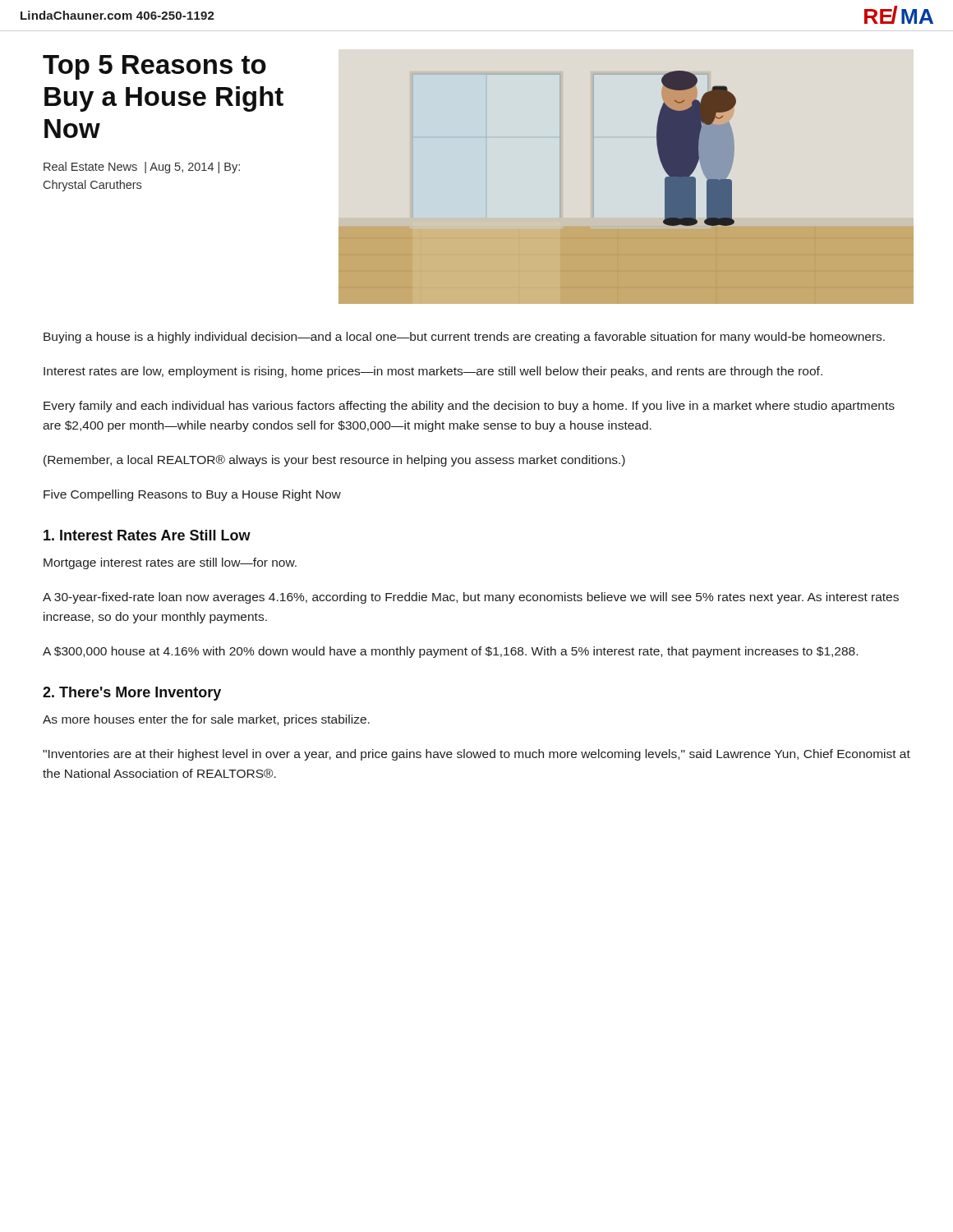The image size is (953, 1232).
Task: Click on the passage starting "(Remember, a local REALTOR® always"
Action: 476,460
